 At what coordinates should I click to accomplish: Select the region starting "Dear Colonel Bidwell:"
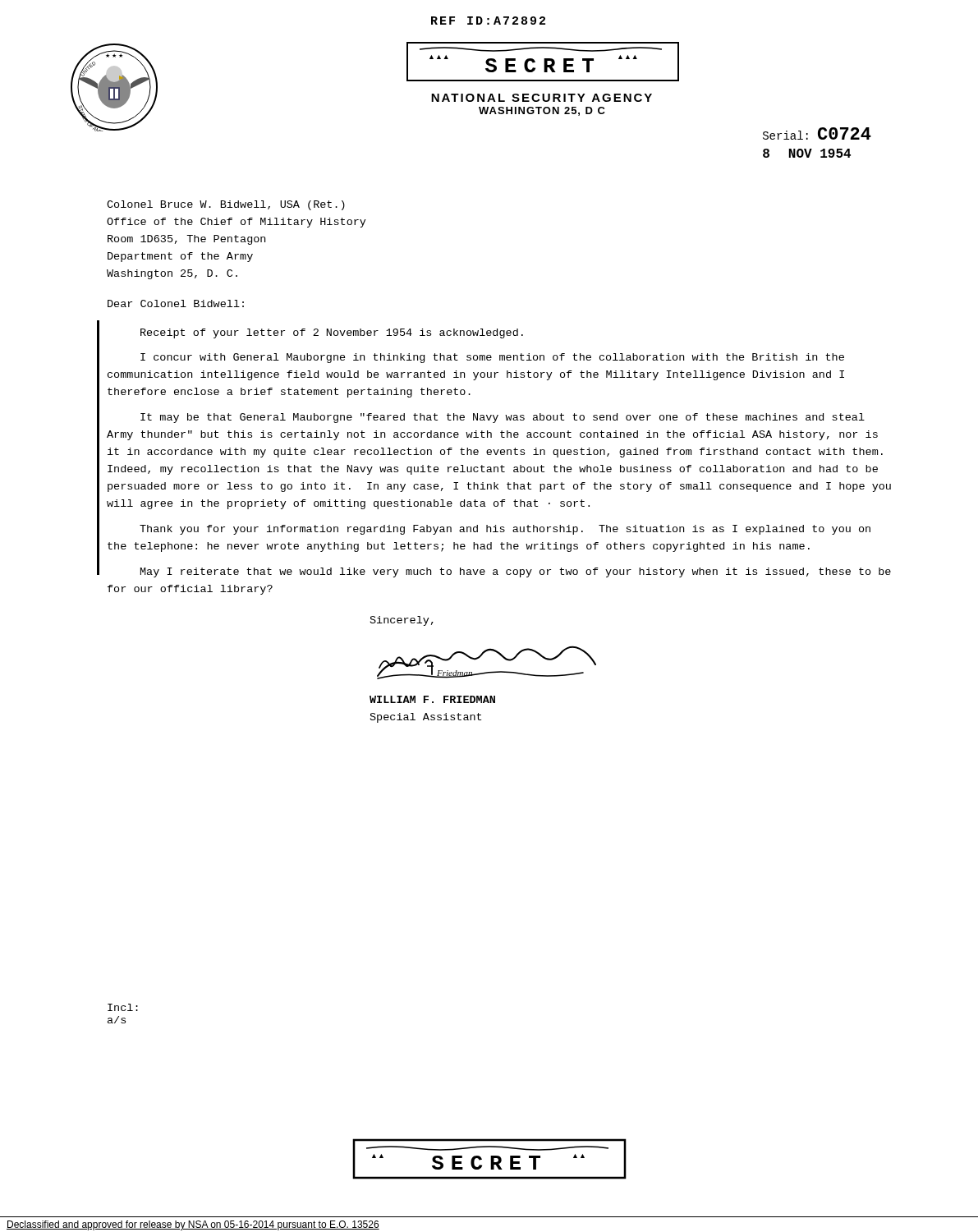pyautogui.click(x=177, y=304)
